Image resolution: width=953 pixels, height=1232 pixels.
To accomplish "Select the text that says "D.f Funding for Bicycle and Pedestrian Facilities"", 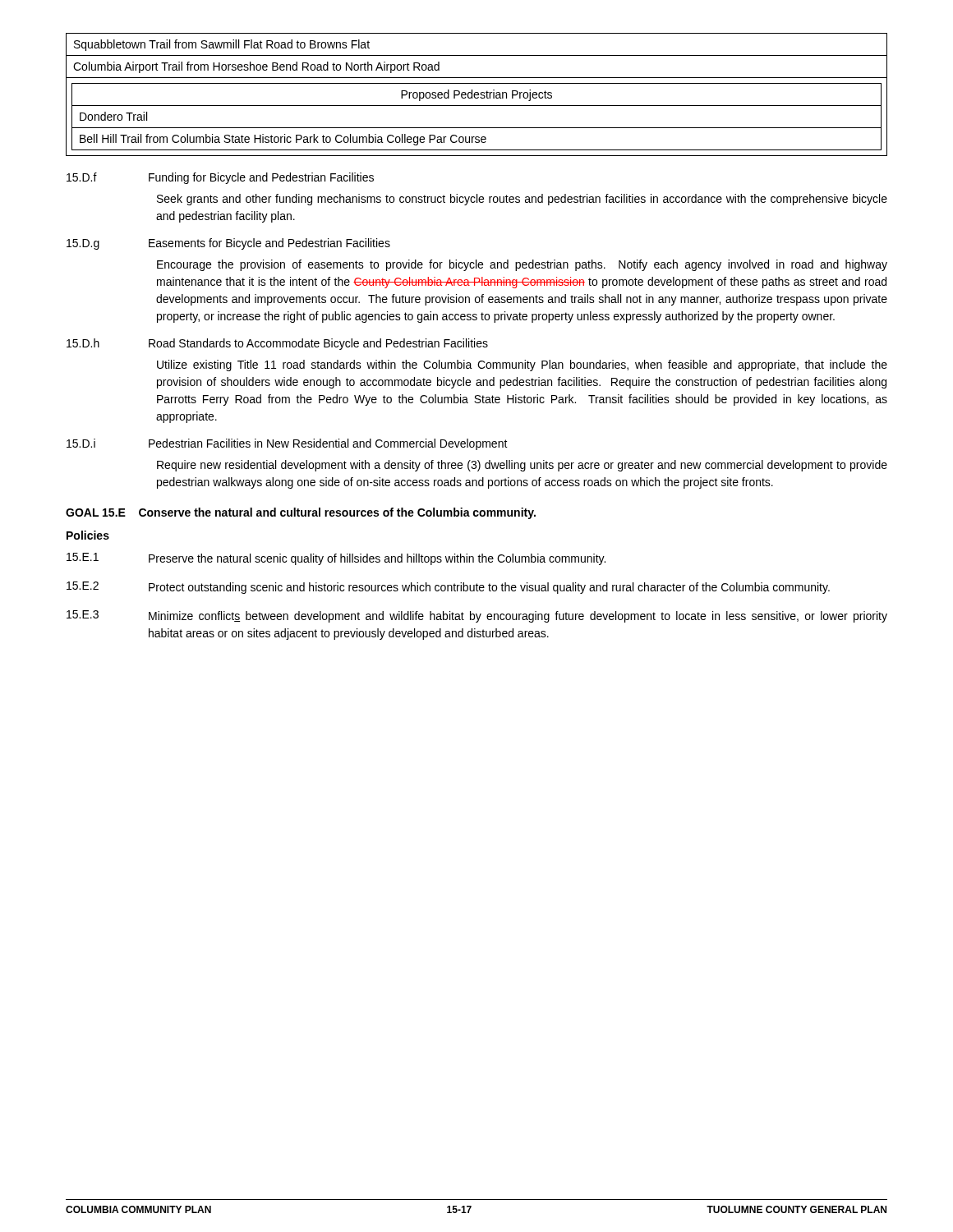I will [x=220, y=177].
